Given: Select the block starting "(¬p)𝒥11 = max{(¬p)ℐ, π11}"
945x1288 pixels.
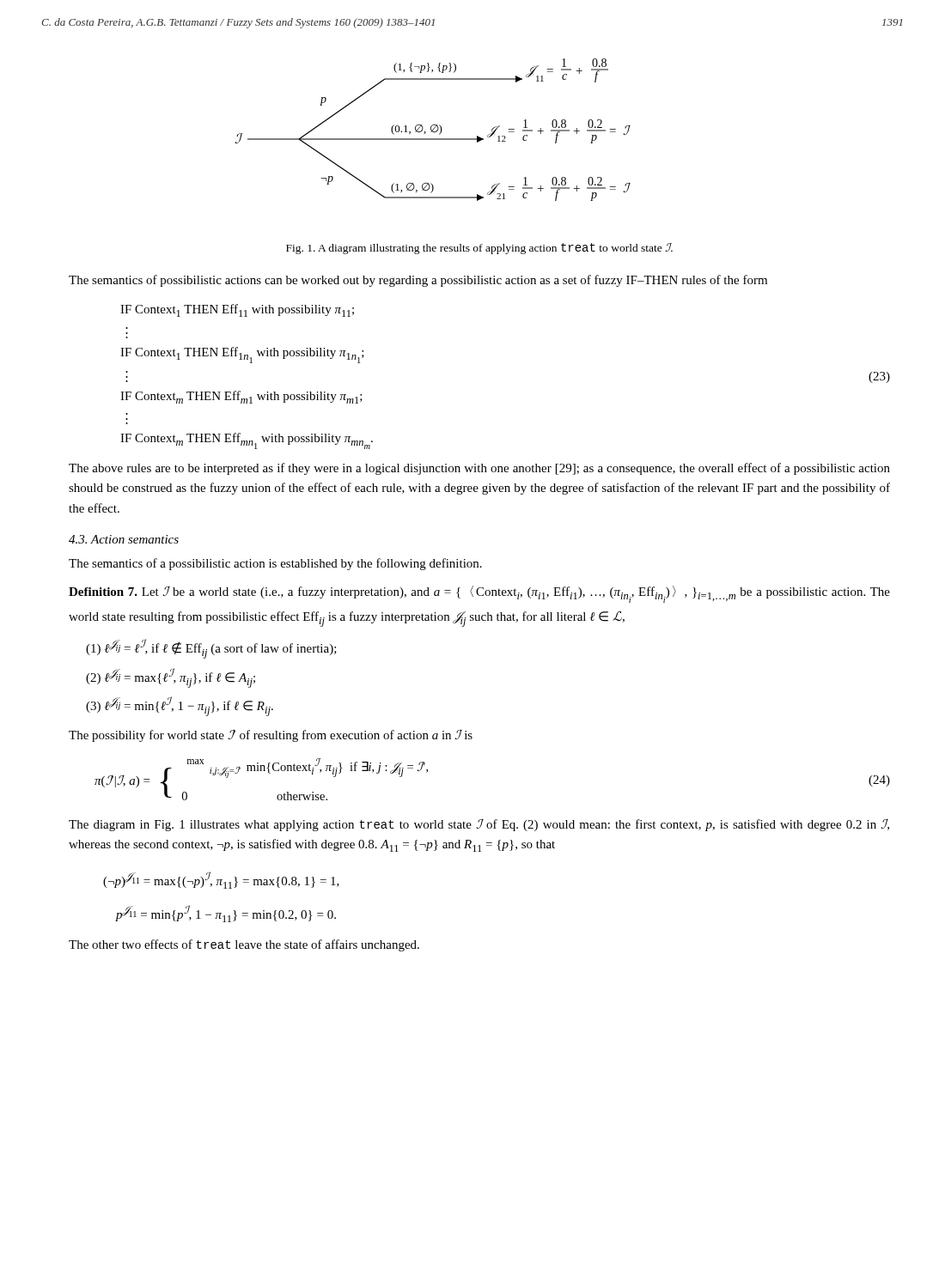Looking at the screenshot, I should 221,880.
